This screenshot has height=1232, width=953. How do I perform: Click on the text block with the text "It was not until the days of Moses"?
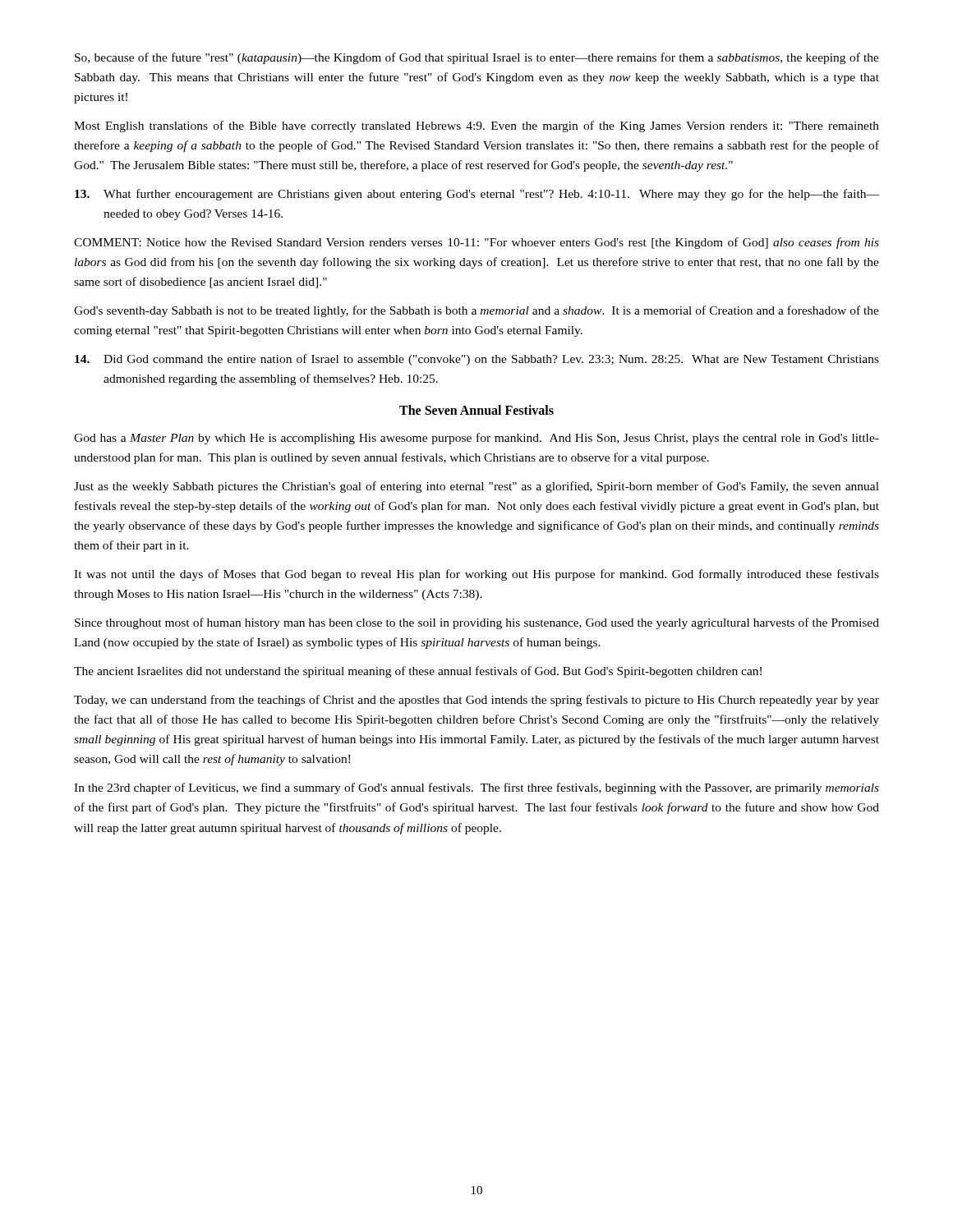pos(476,584)
